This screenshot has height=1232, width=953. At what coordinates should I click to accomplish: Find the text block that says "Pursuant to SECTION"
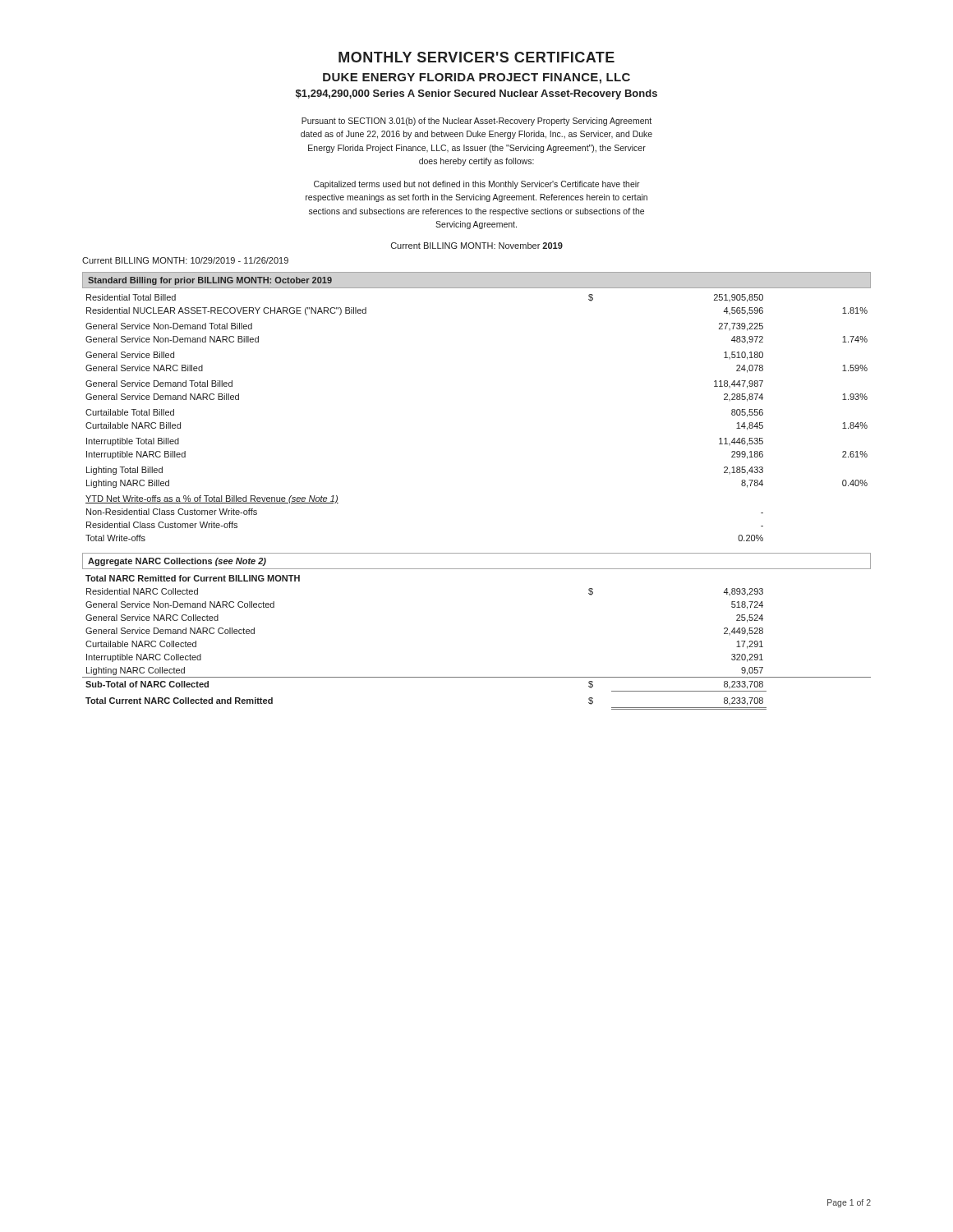coord(476,141)
